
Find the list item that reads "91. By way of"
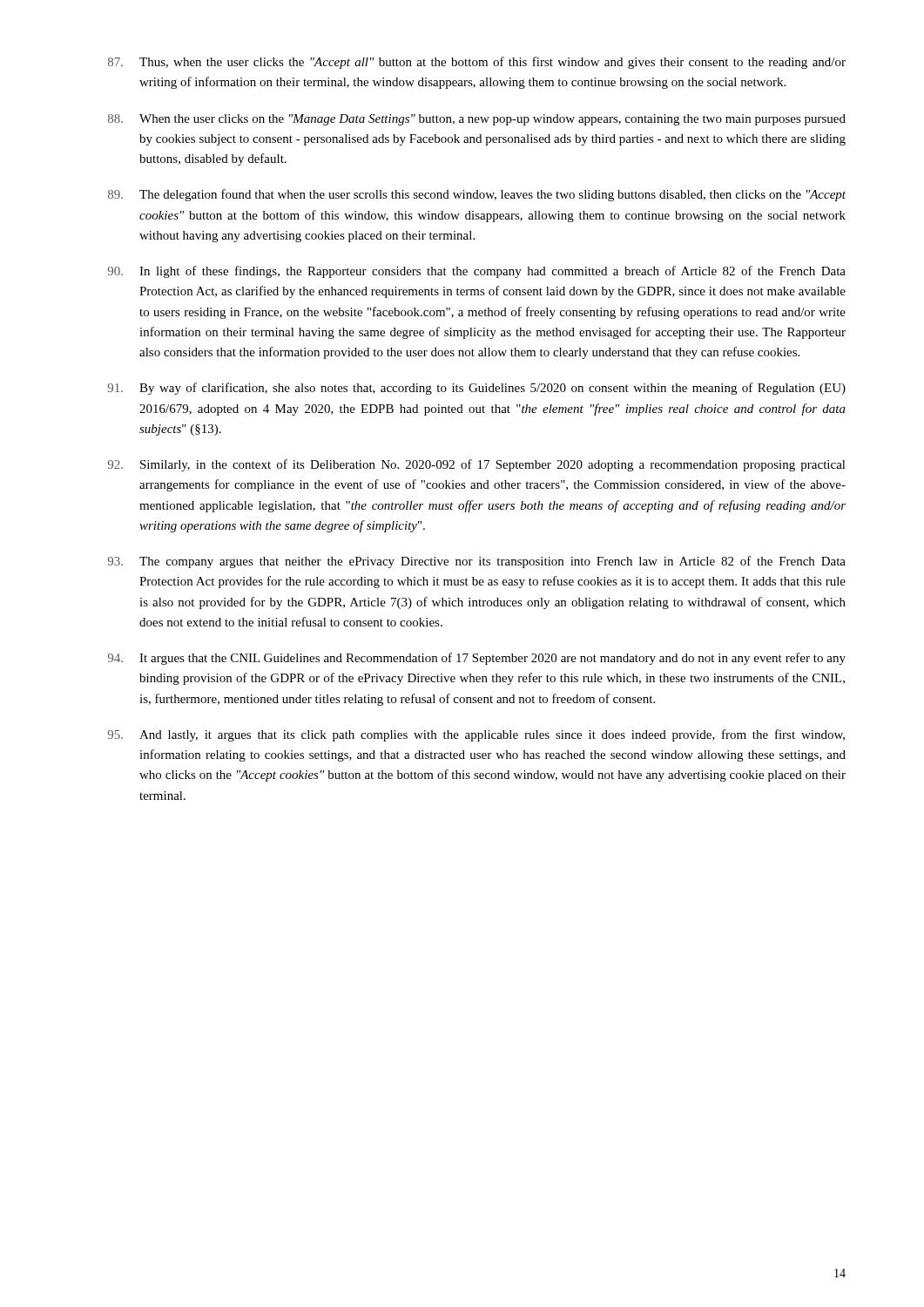pos(462,409)
